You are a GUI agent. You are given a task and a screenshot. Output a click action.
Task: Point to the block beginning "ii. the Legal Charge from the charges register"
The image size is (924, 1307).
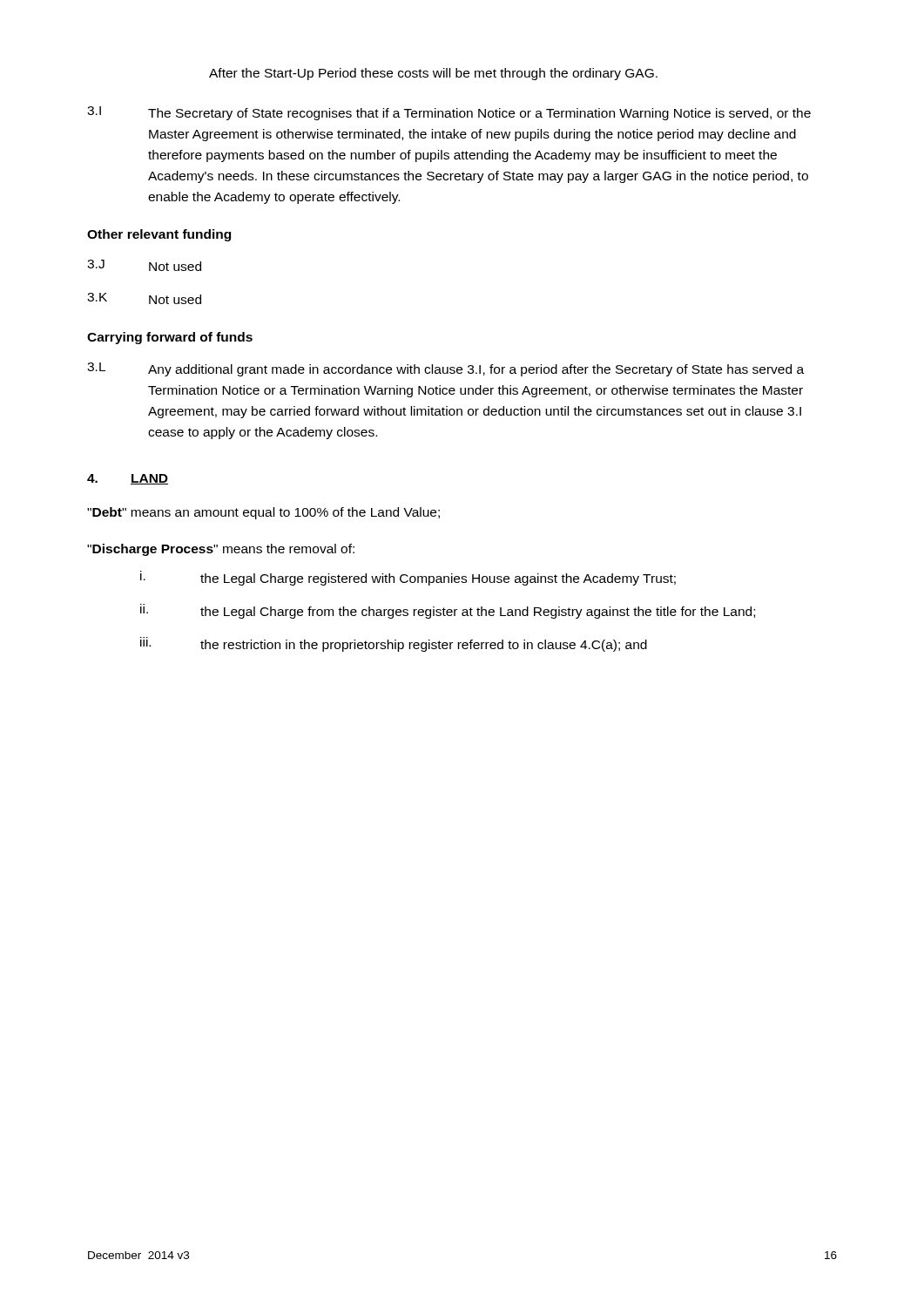(488, 612)
